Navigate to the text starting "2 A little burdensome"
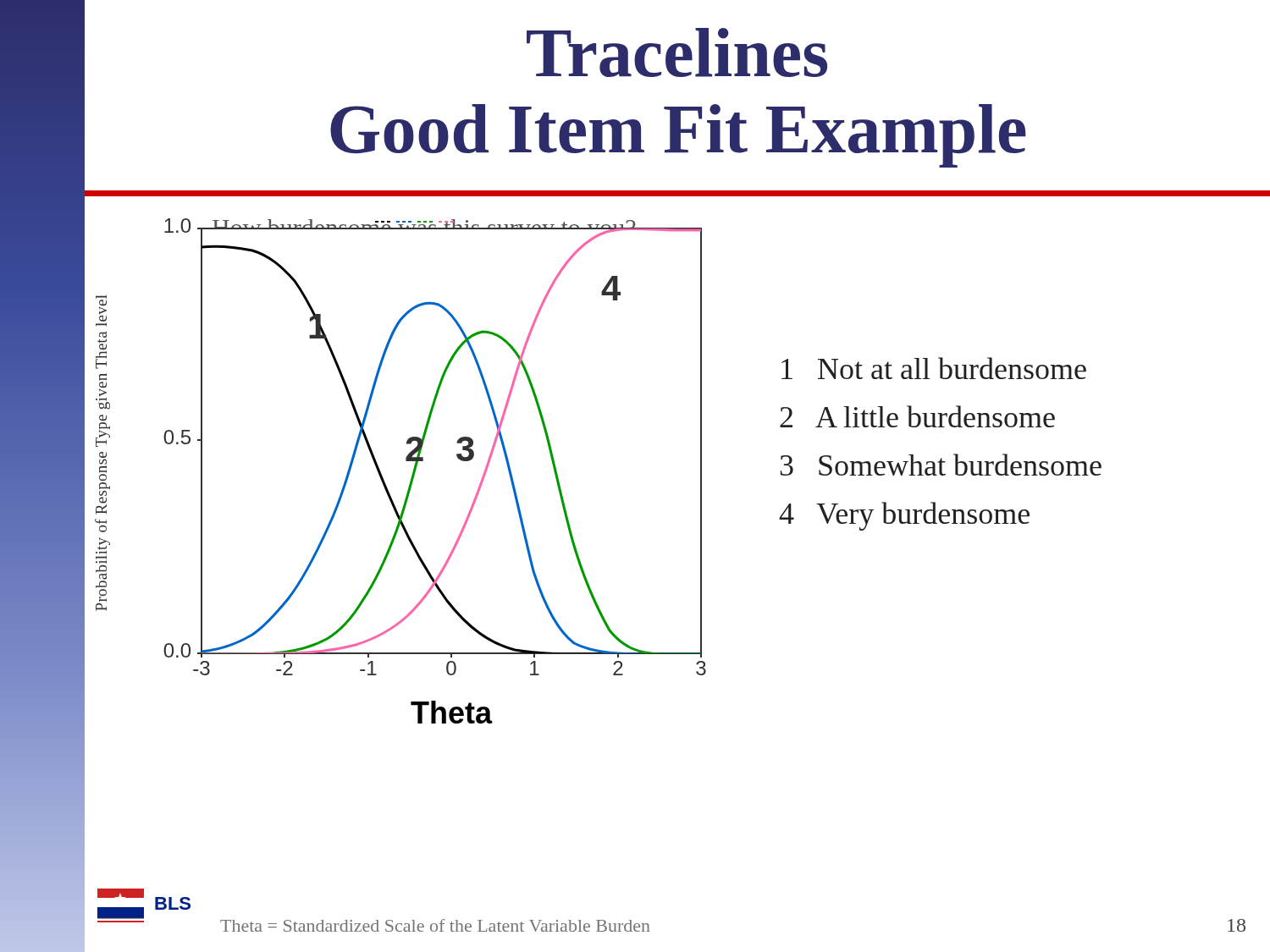The width and height of the screenshot is (1270, 952). coord(917,417)
